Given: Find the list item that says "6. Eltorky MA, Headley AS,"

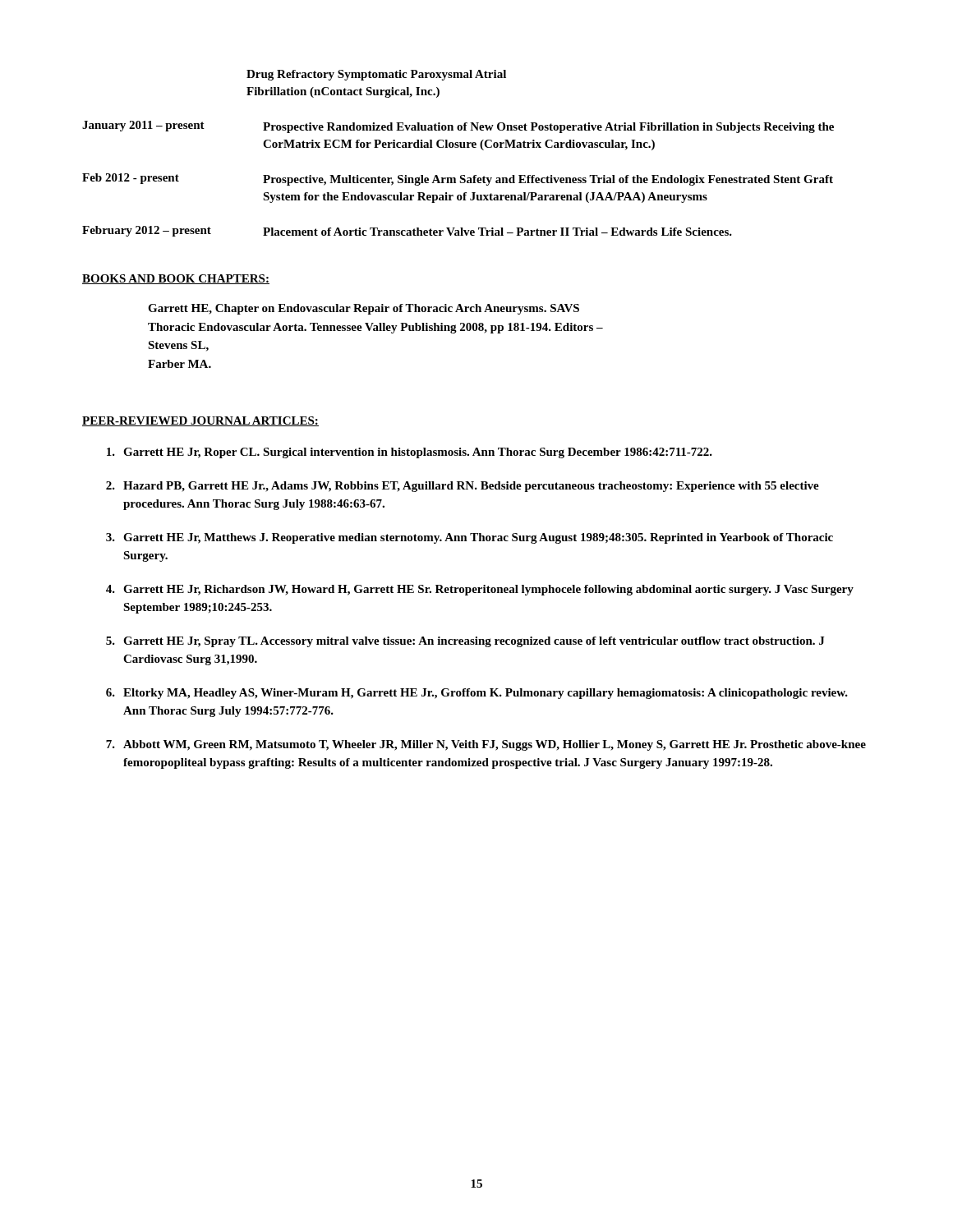Looking at the screenshot, I should (x=476, y=701).
